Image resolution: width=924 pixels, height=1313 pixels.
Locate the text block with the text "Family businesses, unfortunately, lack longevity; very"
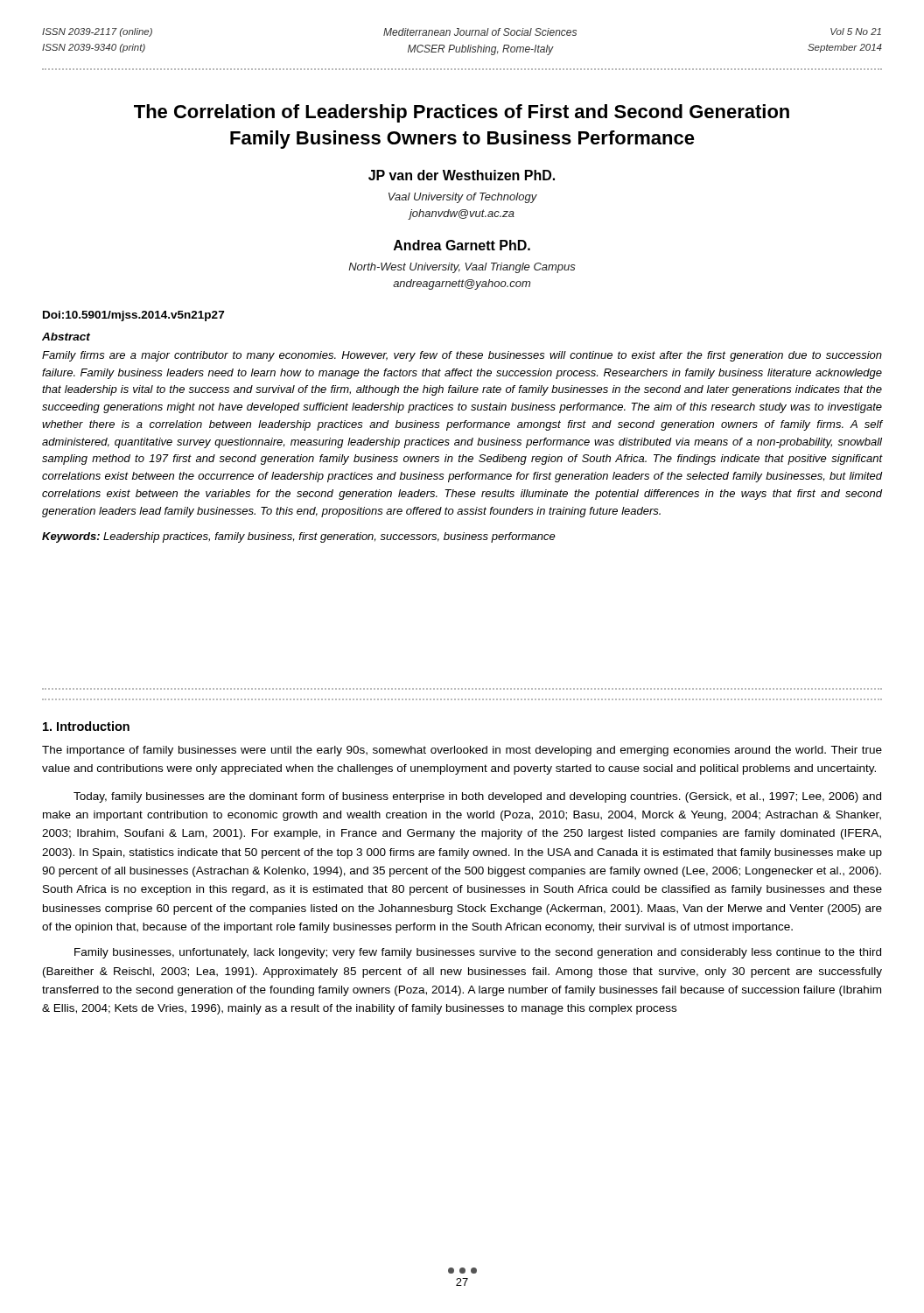[x=462, y=980]
